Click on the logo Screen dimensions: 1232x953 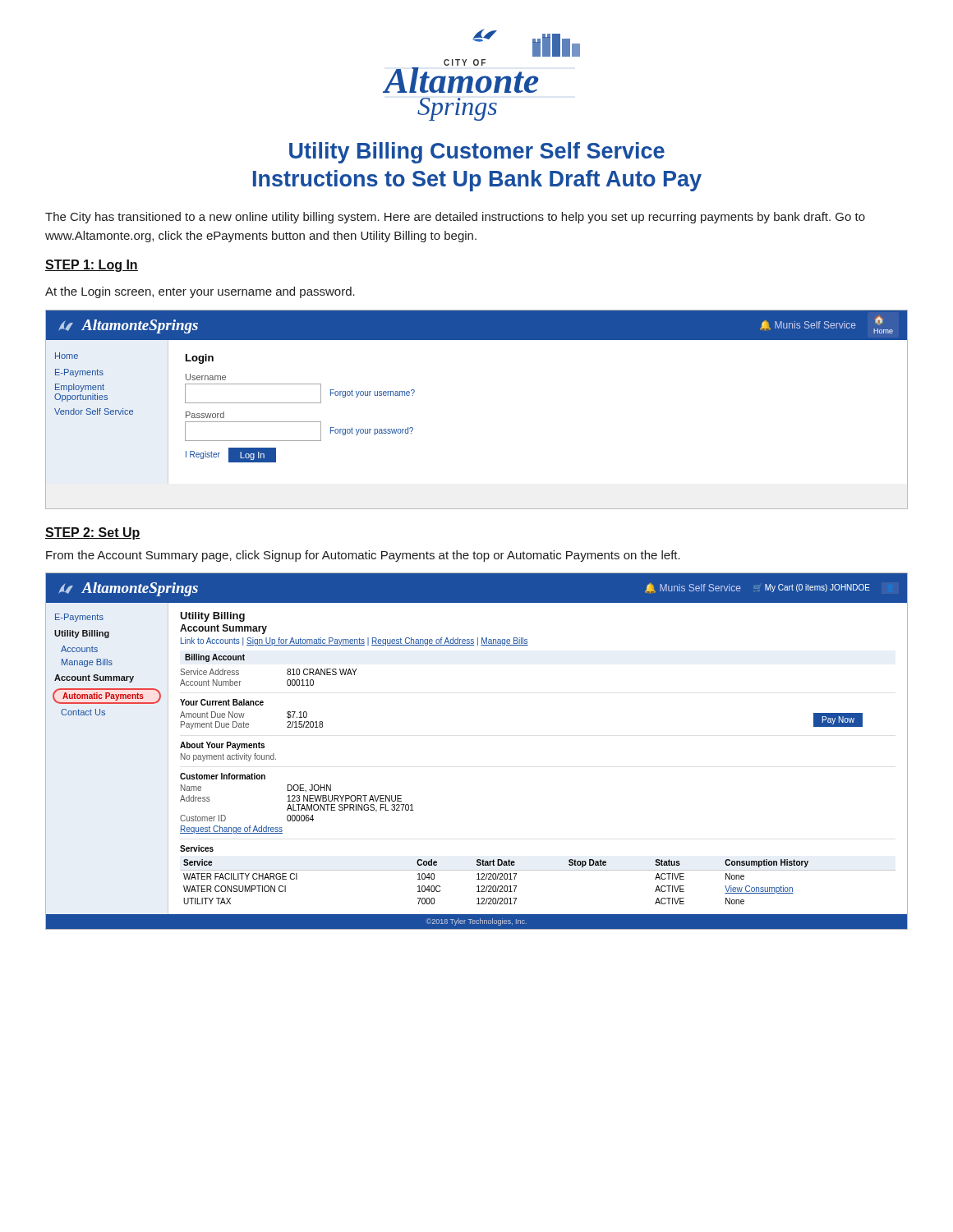476,66
